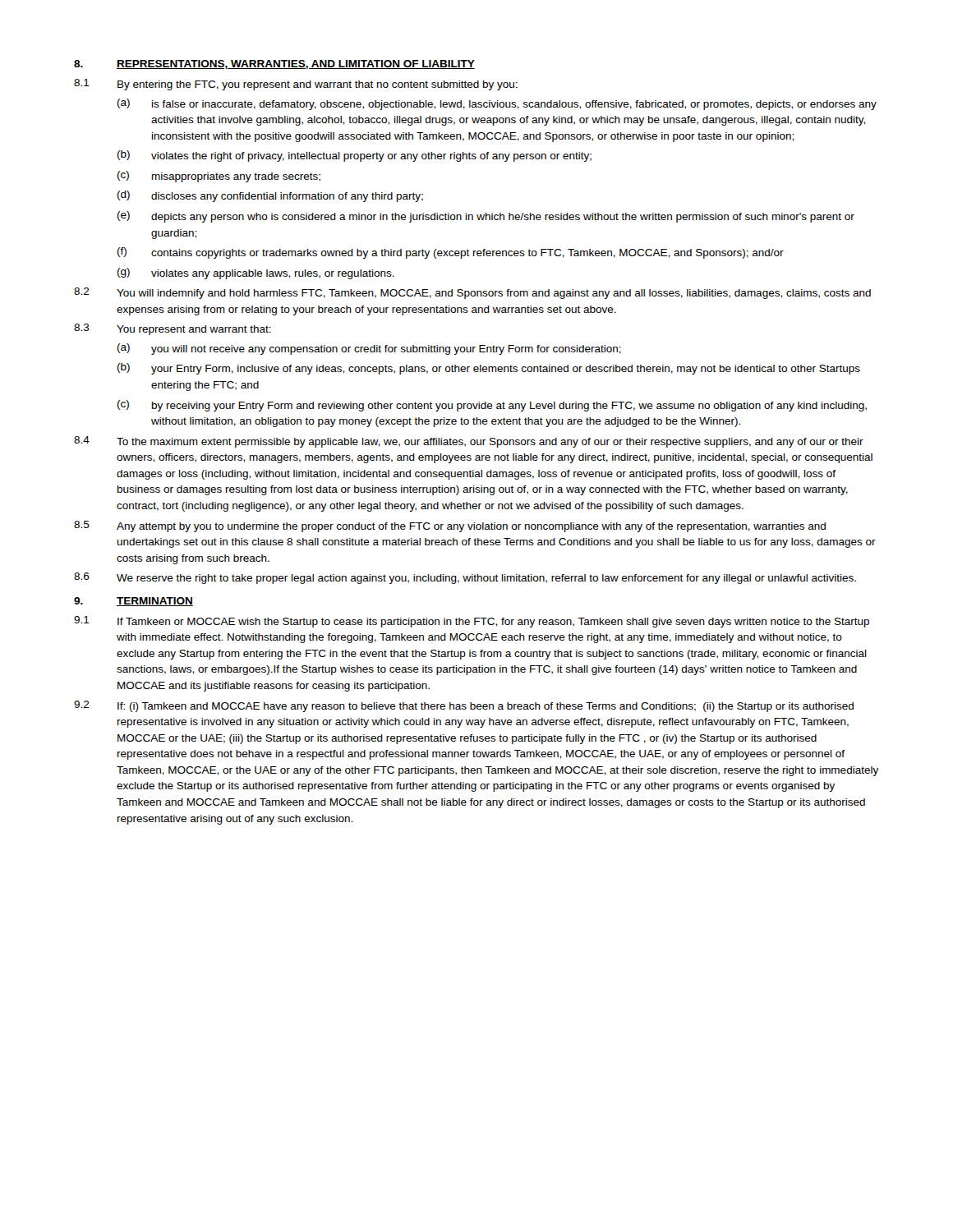The height and width of the screenshot is (1232, 953).
Task: Select the text starting "5 Any attempt"
Action: click(476, 542)
